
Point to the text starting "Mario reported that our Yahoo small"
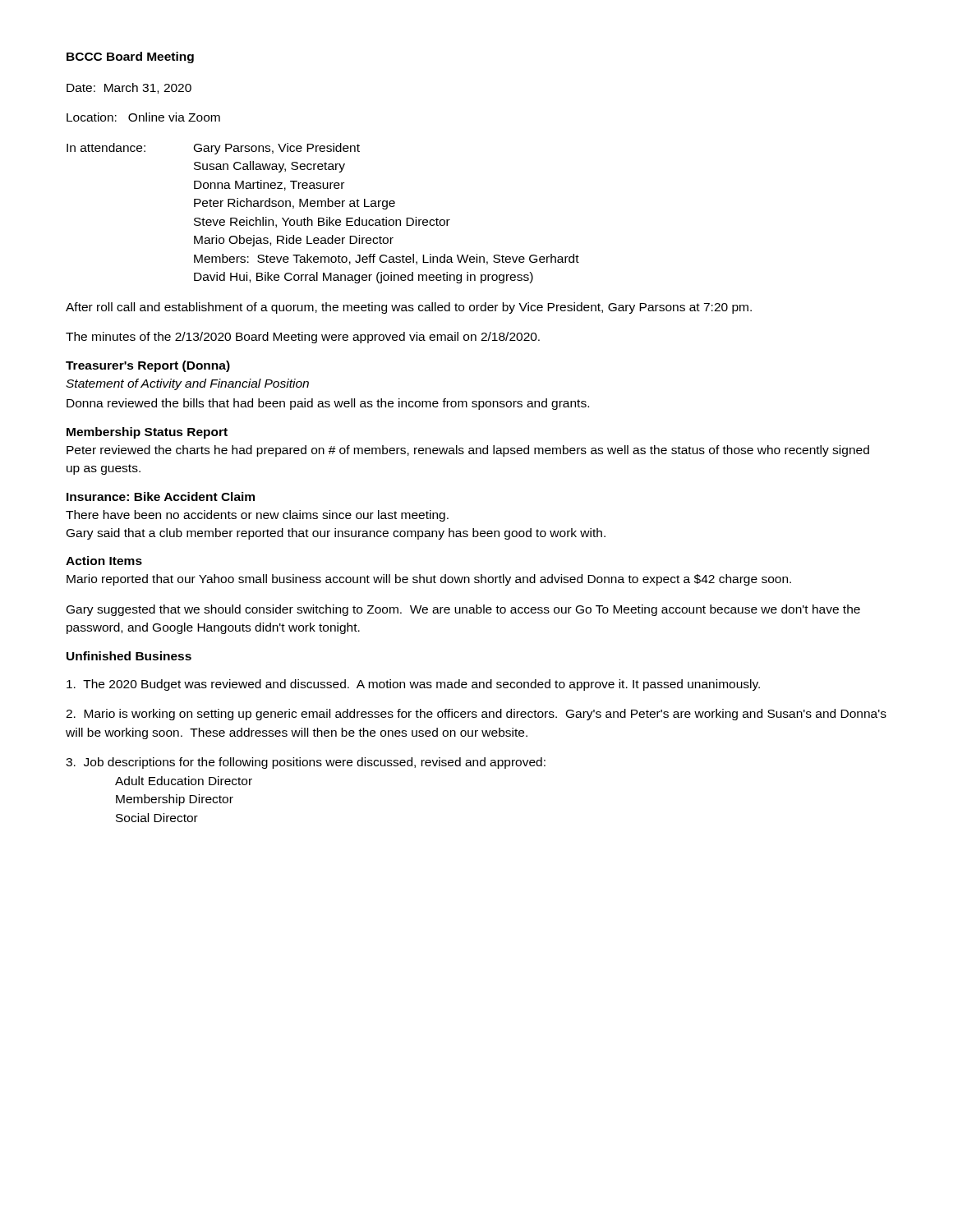point(429,579)
